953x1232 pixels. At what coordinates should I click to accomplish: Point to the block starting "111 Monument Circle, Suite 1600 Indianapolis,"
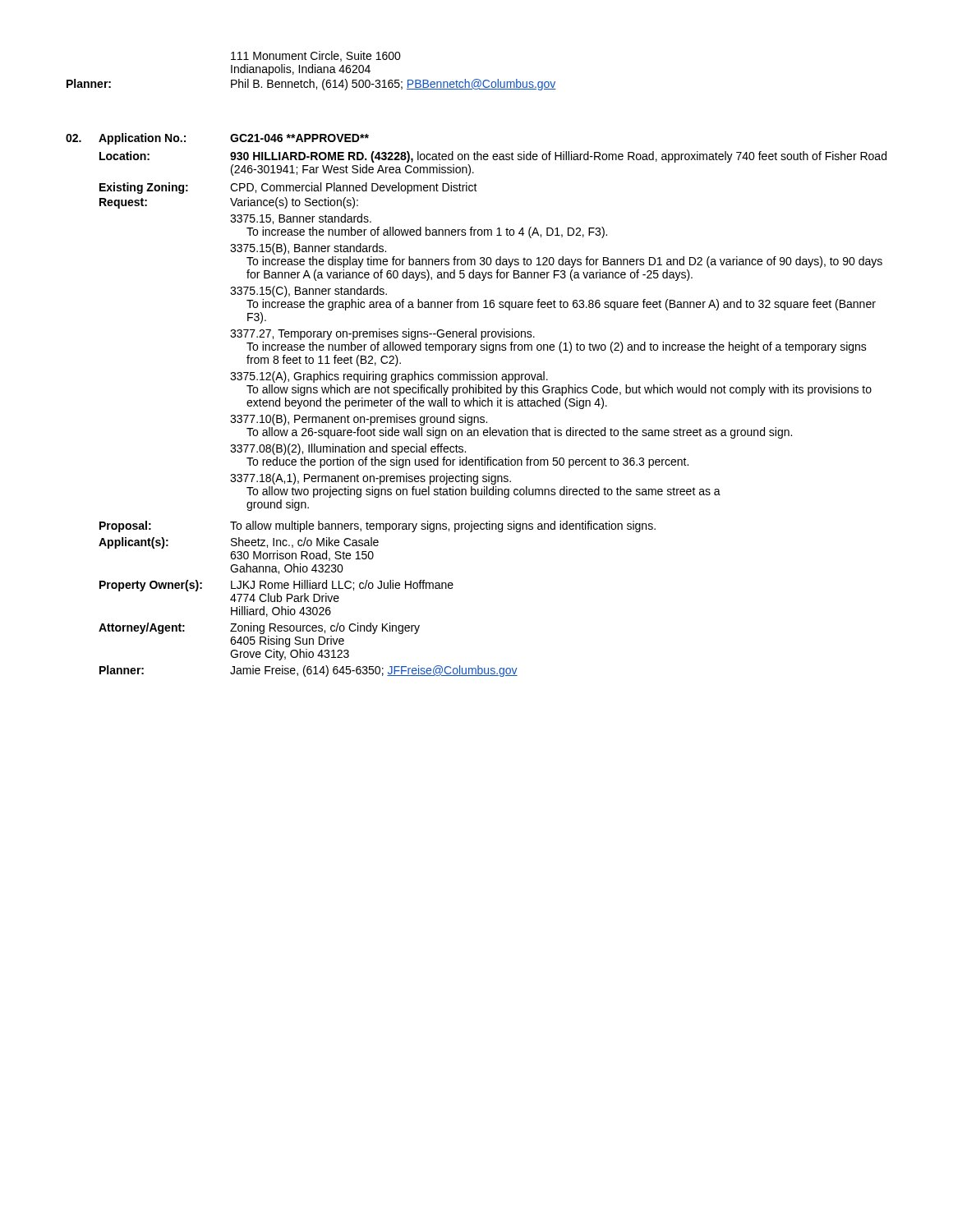pyautogui.click(x=315, y=62)
